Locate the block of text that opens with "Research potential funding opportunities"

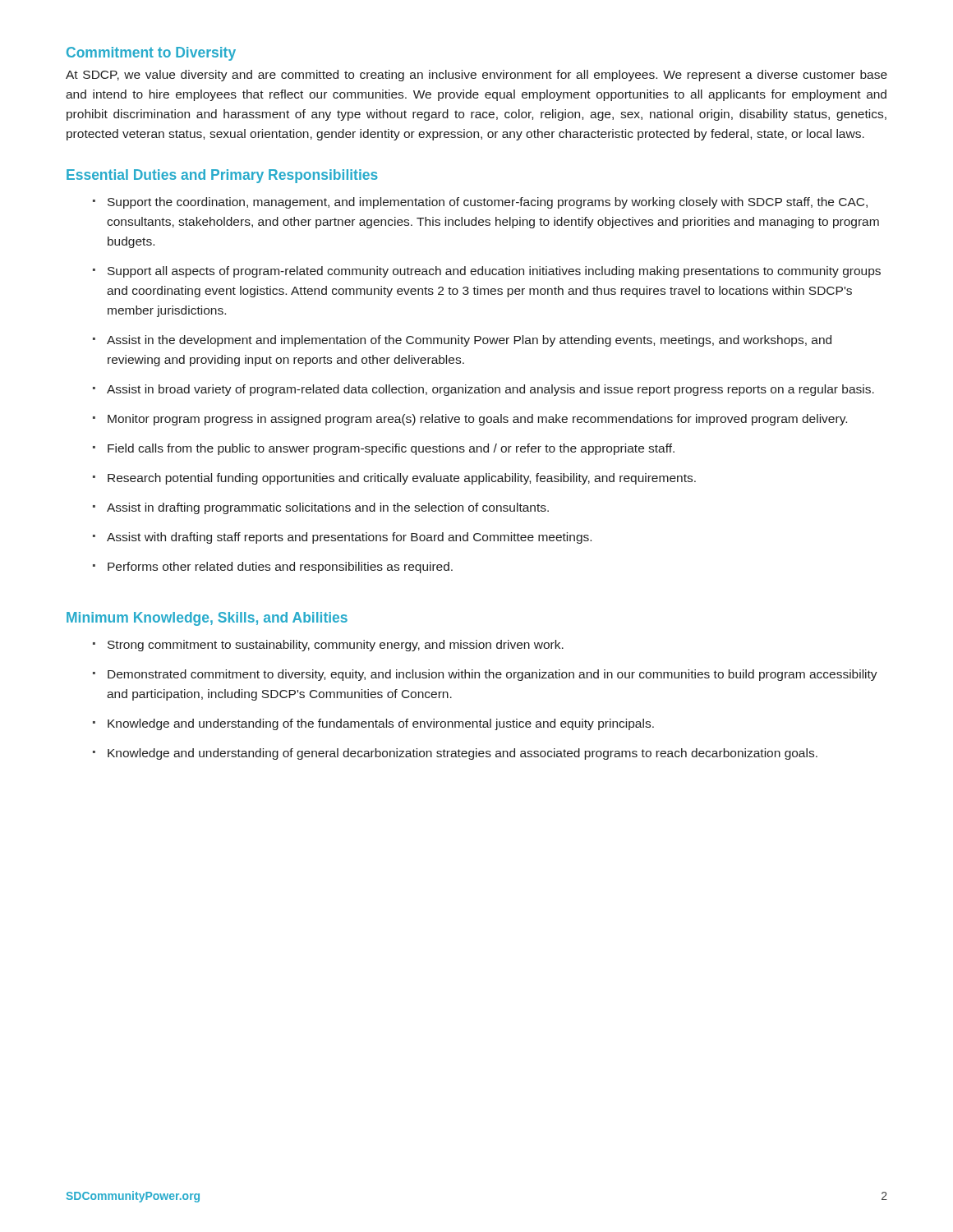(x=402, y=478)
